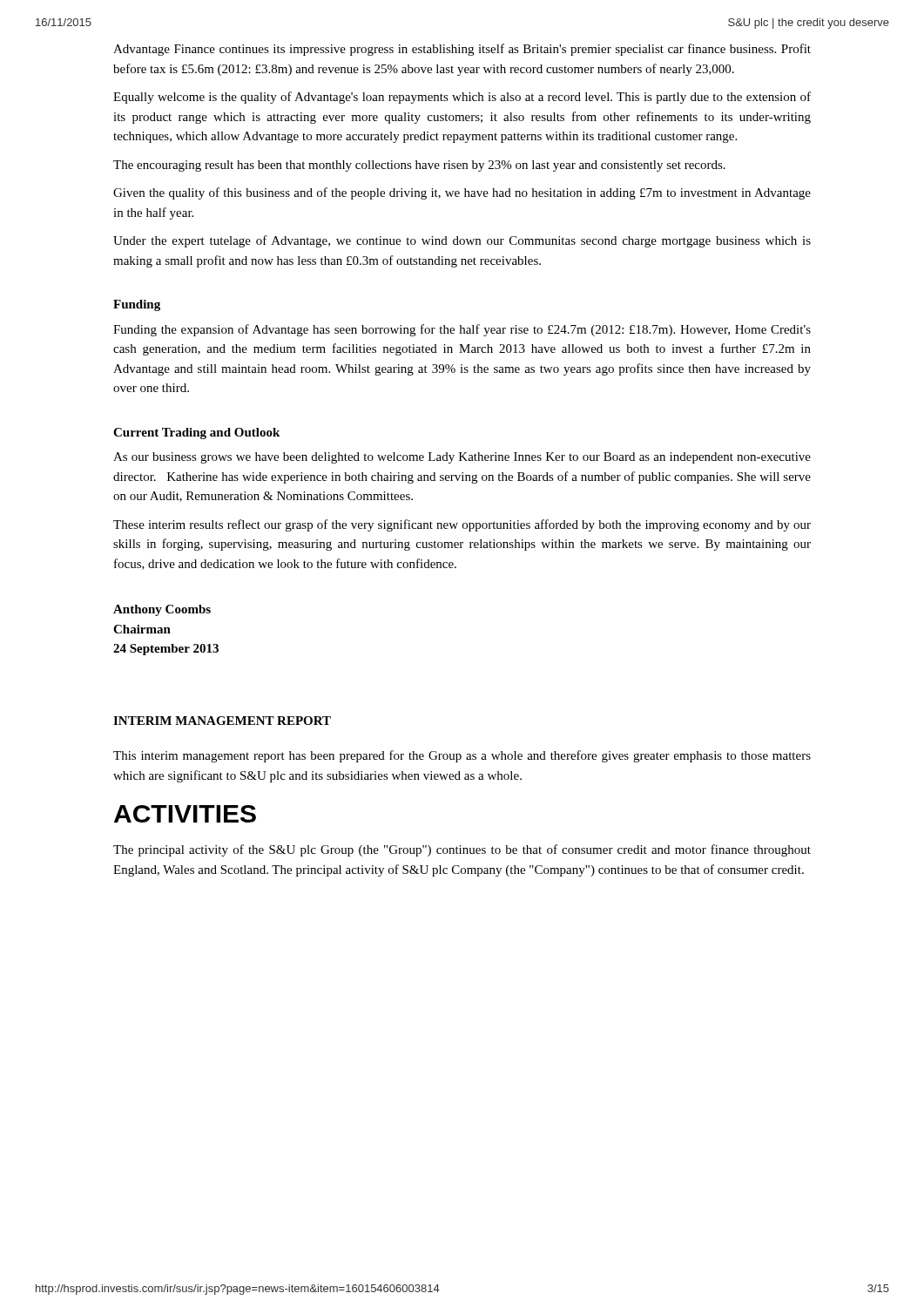The width and height of the screenshot is (924, 1307).
Task: Select the passage starting "INTERIM MANAGEMENT REPORT"
Action: click(x=222, y=720)
